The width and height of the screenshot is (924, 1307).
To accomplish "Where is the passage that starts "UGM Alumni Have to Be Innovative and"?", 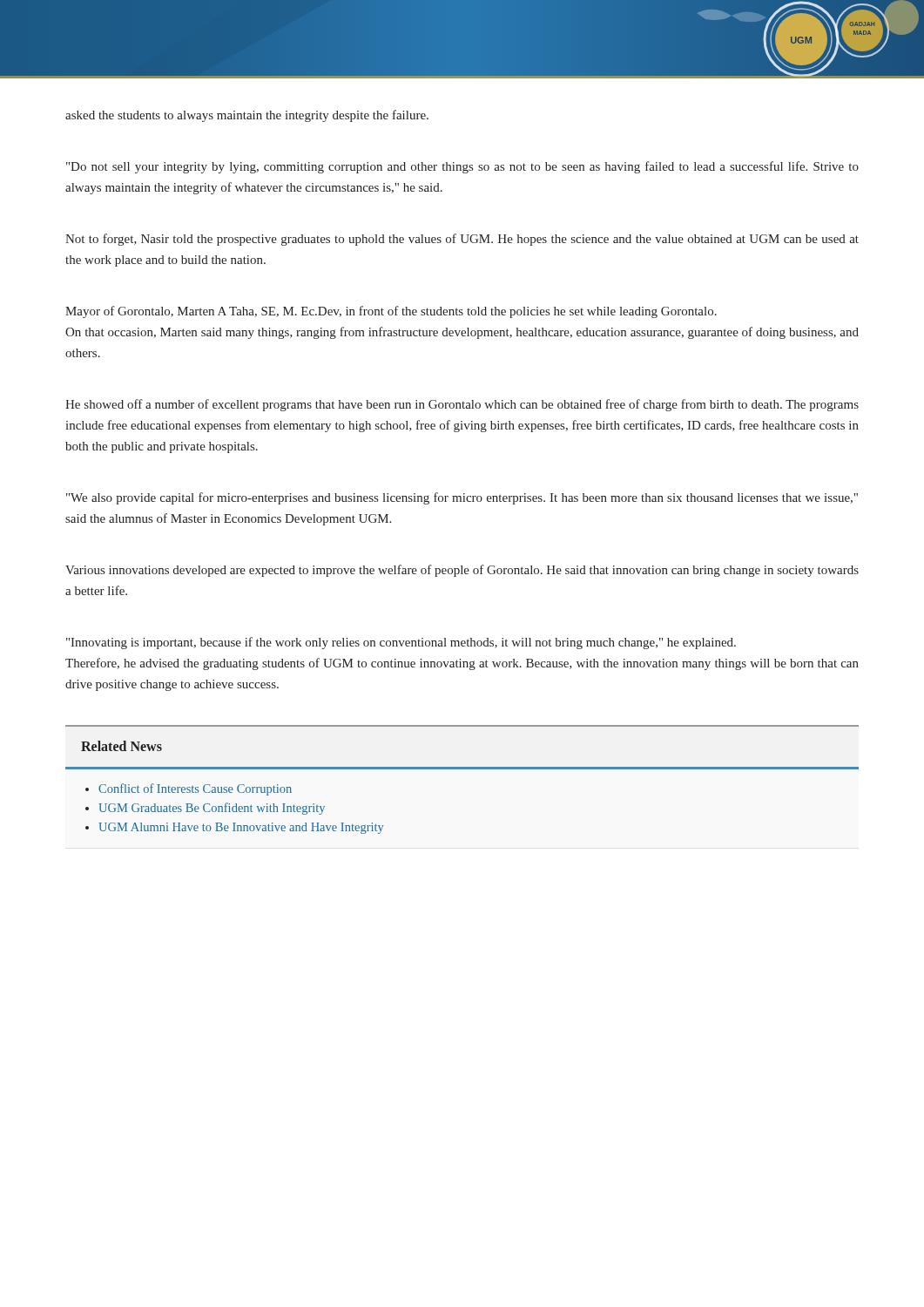I will coord(241,827).
